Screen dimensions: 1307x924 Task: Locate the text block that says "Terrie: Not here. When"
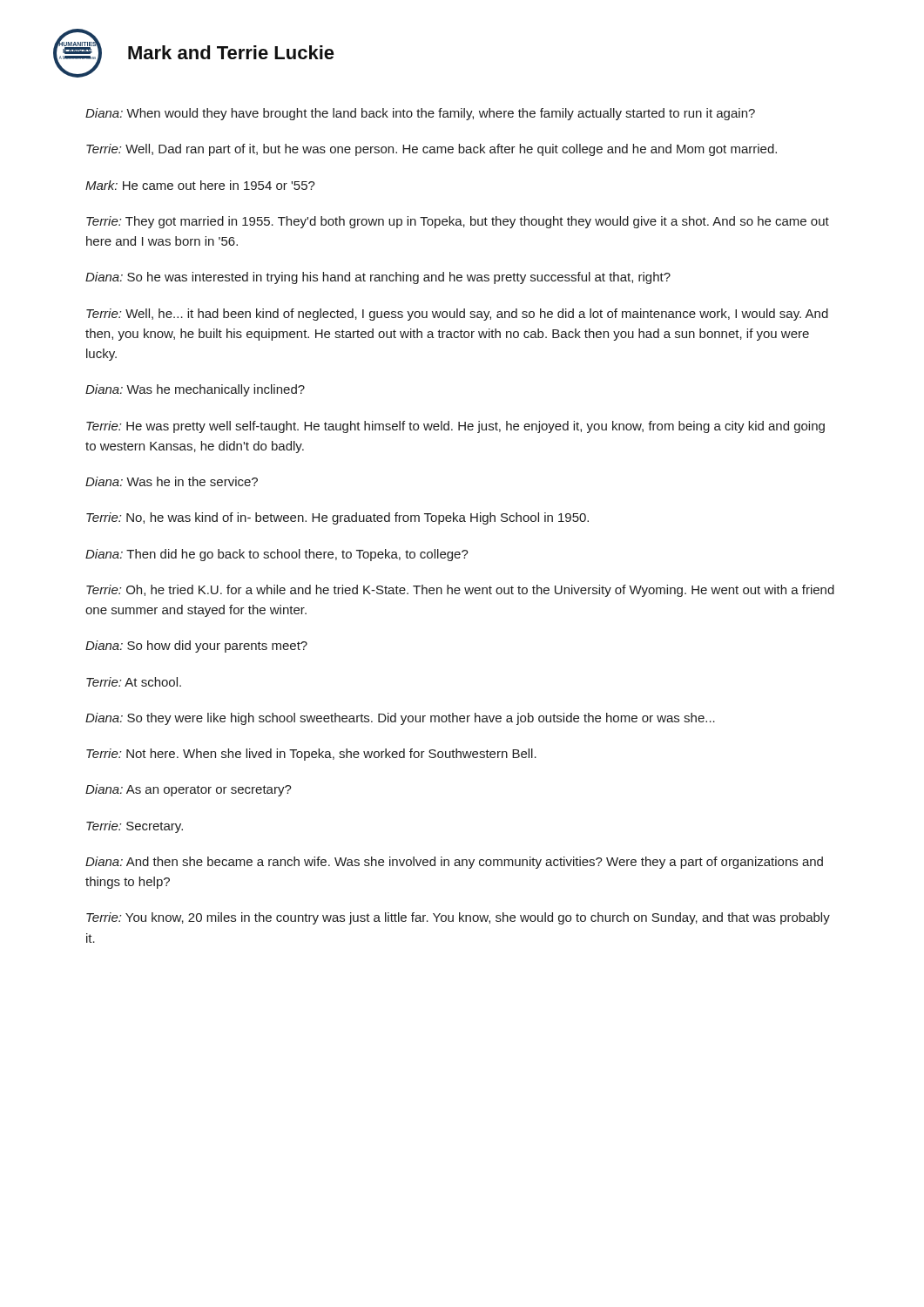[311, 753]
